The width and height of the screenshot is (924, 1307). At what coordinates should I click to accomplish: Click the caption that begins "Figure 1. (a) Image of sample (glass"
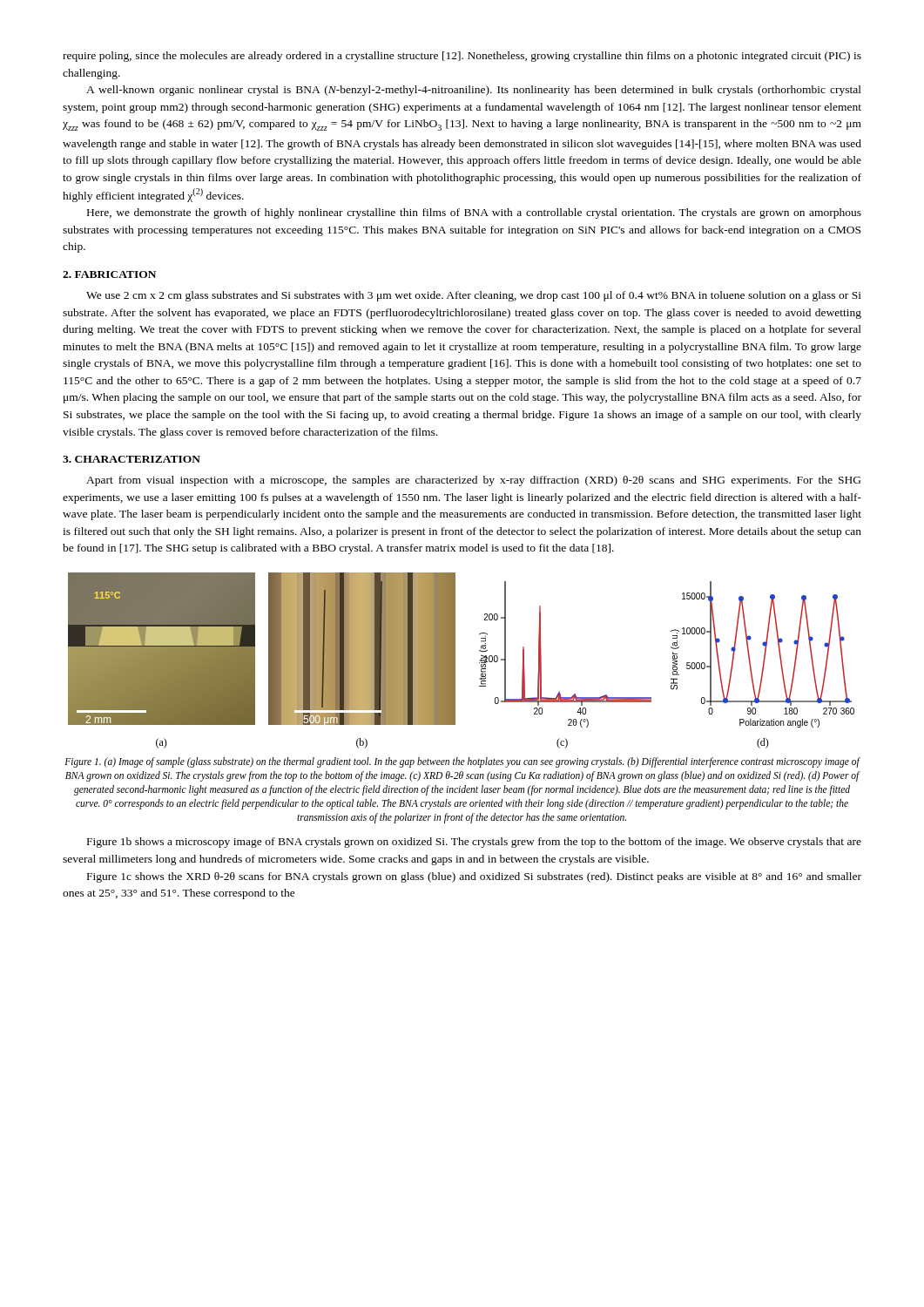[x=462, y=789]
